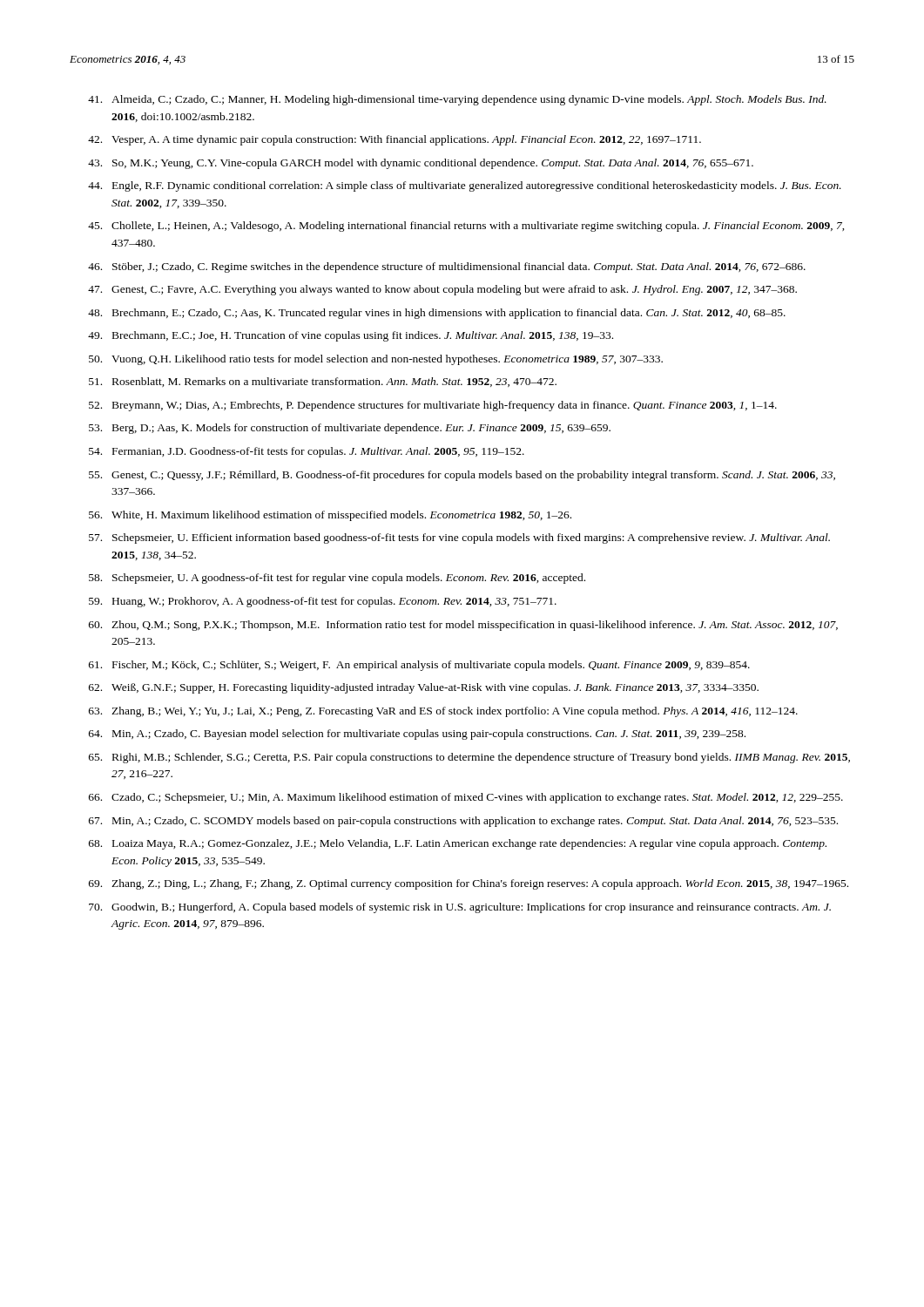The height and width of the screenshot is (1307, 924).
Task: Where is the passage that starts "50. Vuong, Q.H."?
Action: tap(462, 359)
